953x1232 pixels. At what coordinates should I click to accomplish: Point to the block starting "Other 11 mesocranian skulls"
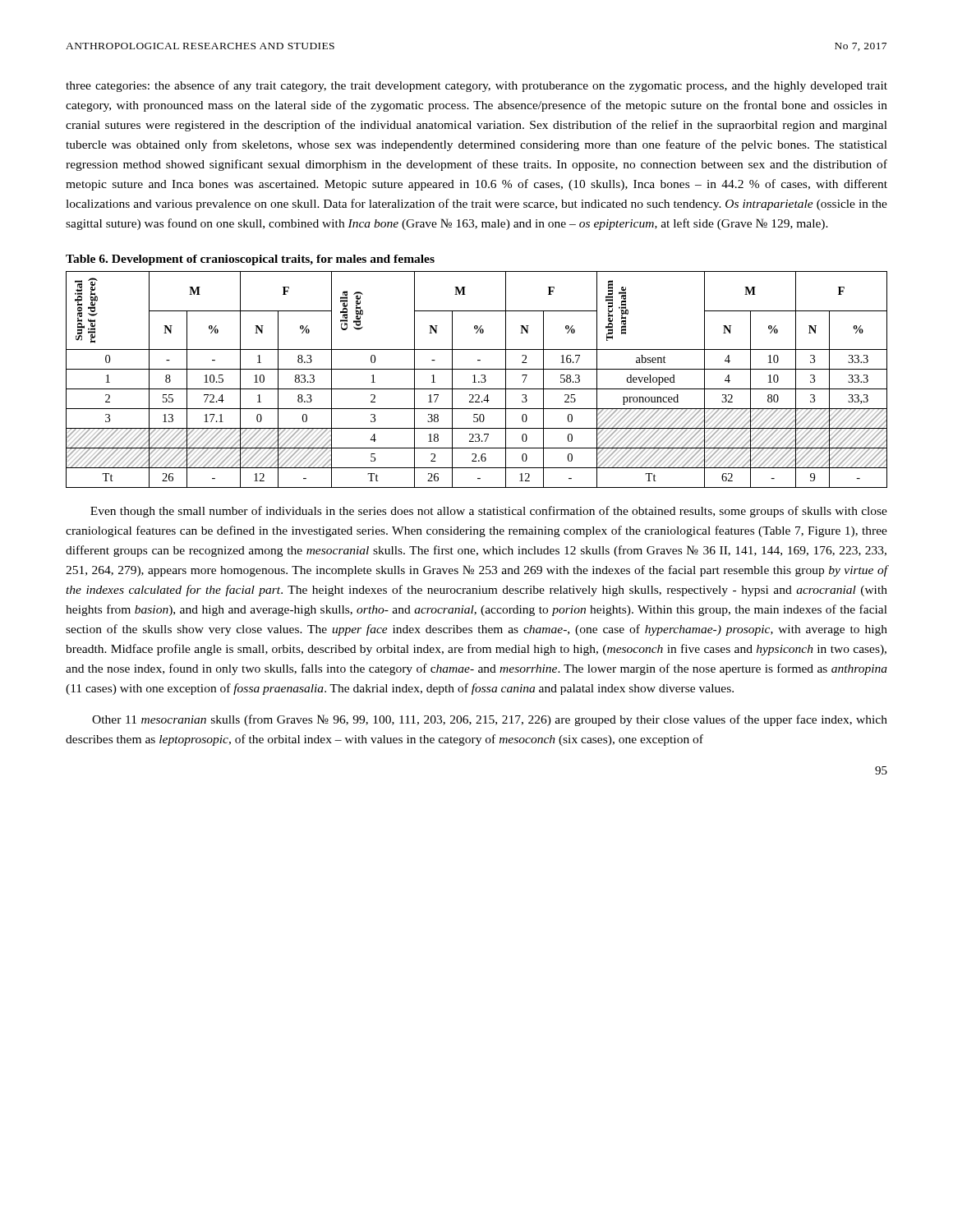click(x=476, y=729)
